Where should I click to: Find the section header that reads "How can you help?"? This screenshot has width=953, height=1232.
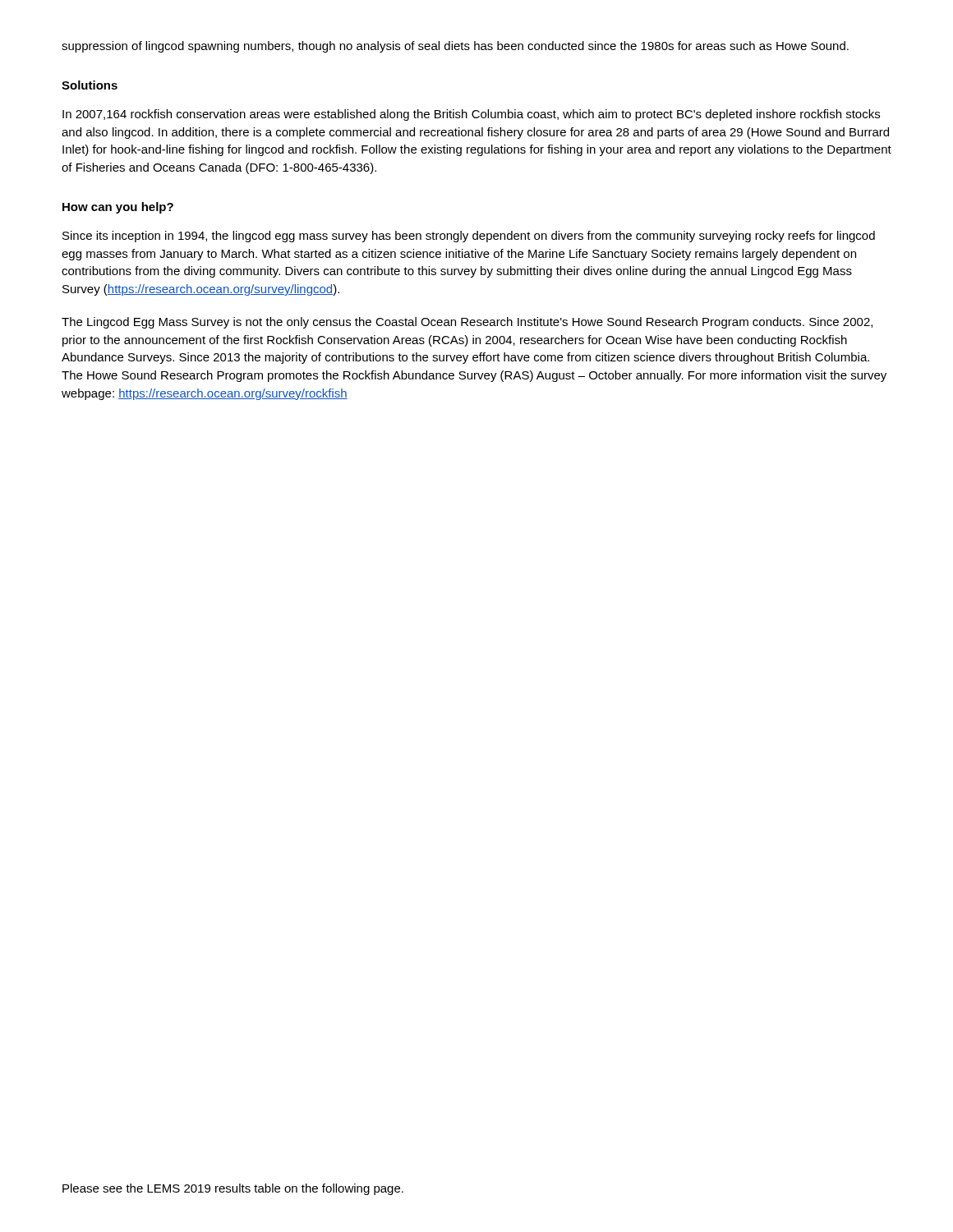coord(118,206)
